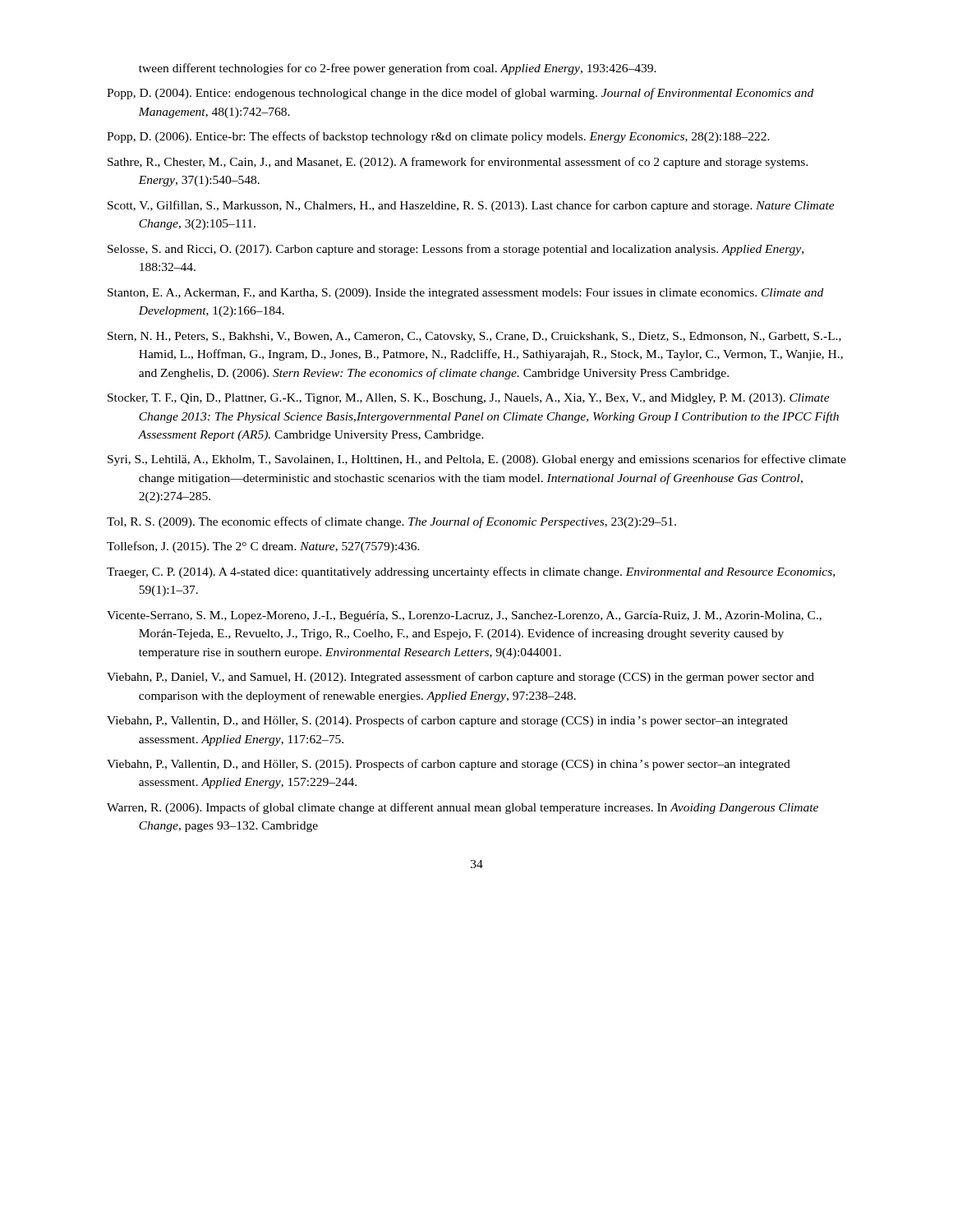
Task: Click on the element starting "Syri, S., Lehtilä, A., Ekholm, T., Savolainen,"
Action: pos(476,478)
